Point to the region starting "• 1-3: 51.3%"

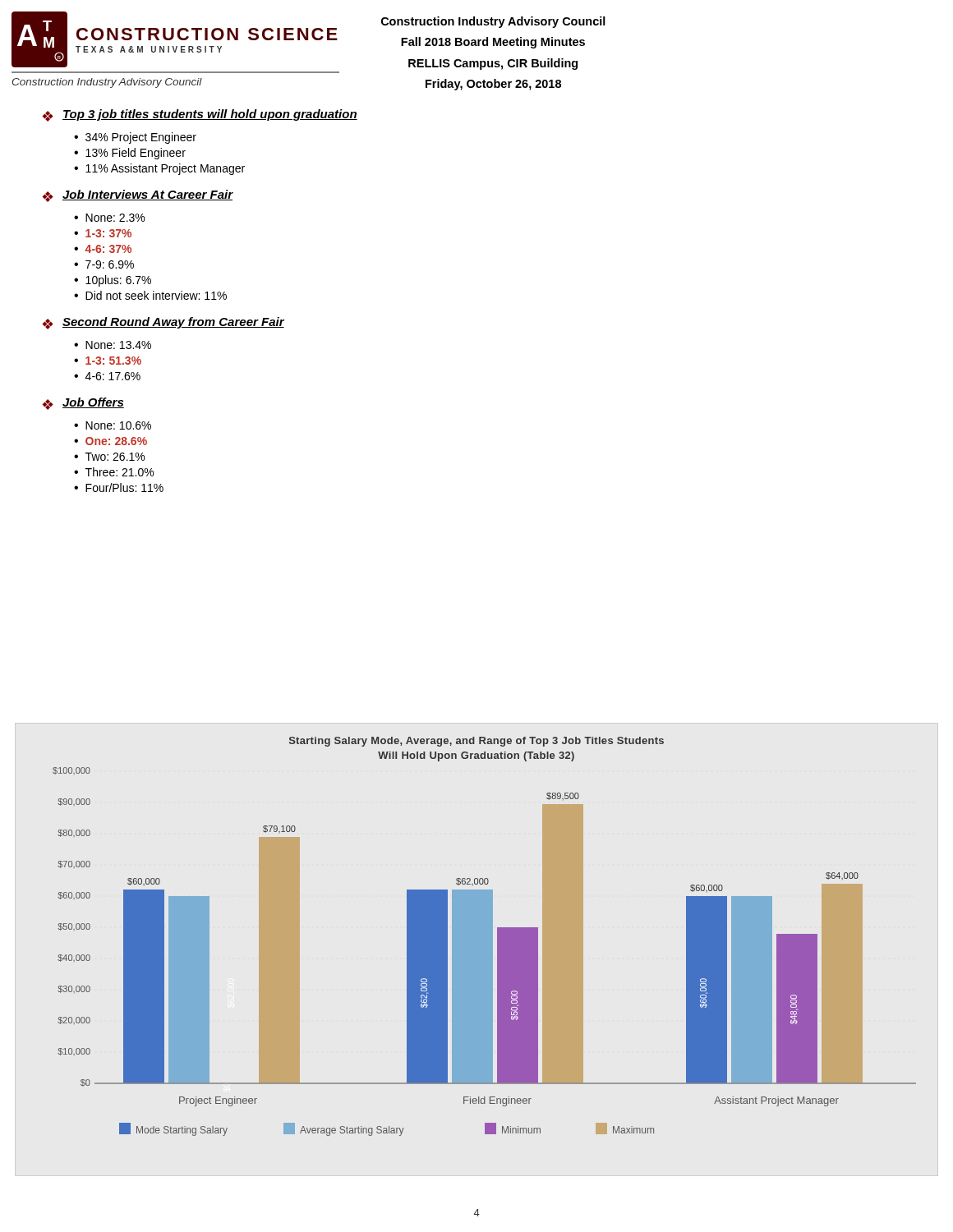tap(108, 361)
